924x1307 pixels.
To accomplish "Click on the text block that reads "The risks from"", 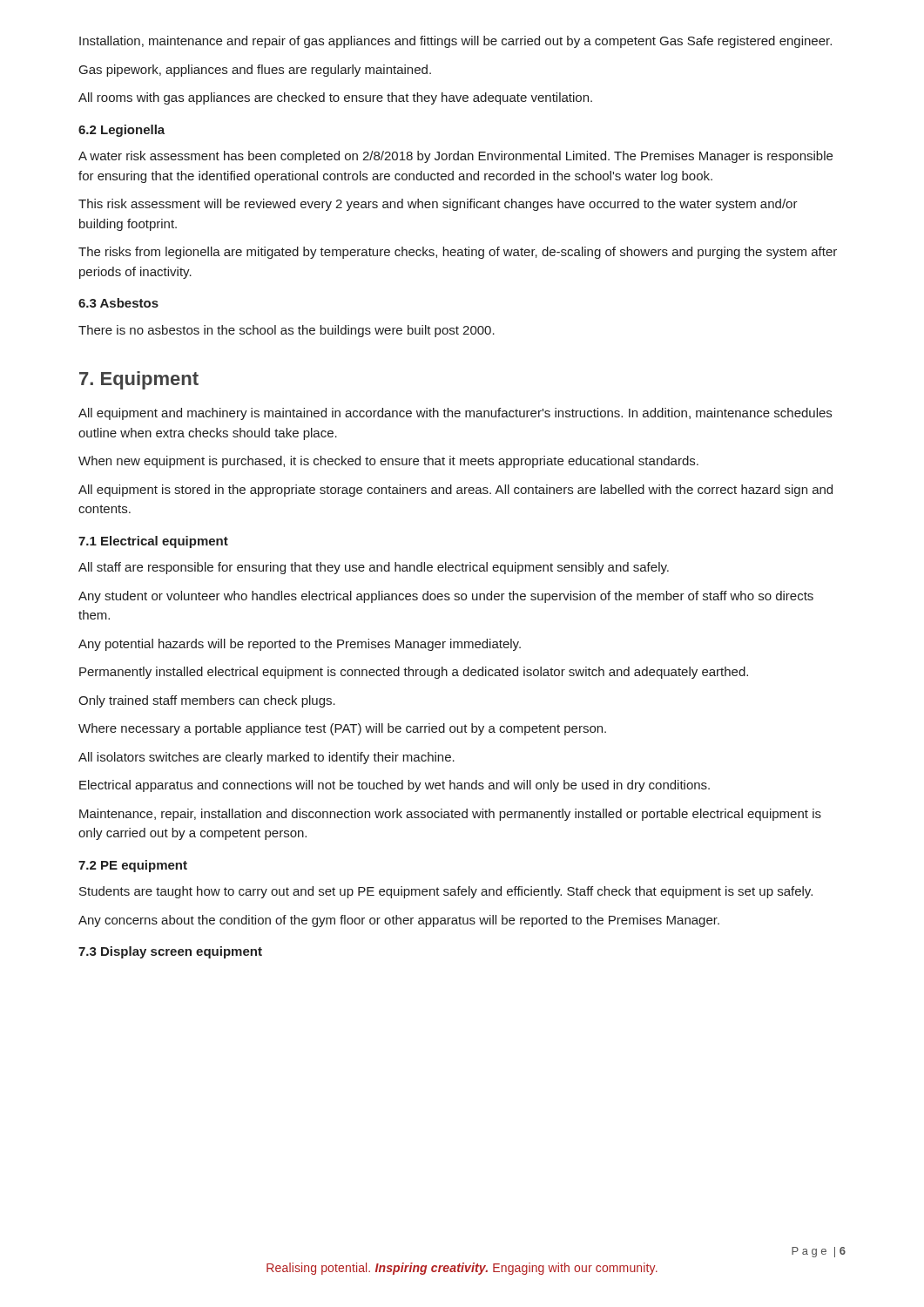I will click(x=462, y=262).
